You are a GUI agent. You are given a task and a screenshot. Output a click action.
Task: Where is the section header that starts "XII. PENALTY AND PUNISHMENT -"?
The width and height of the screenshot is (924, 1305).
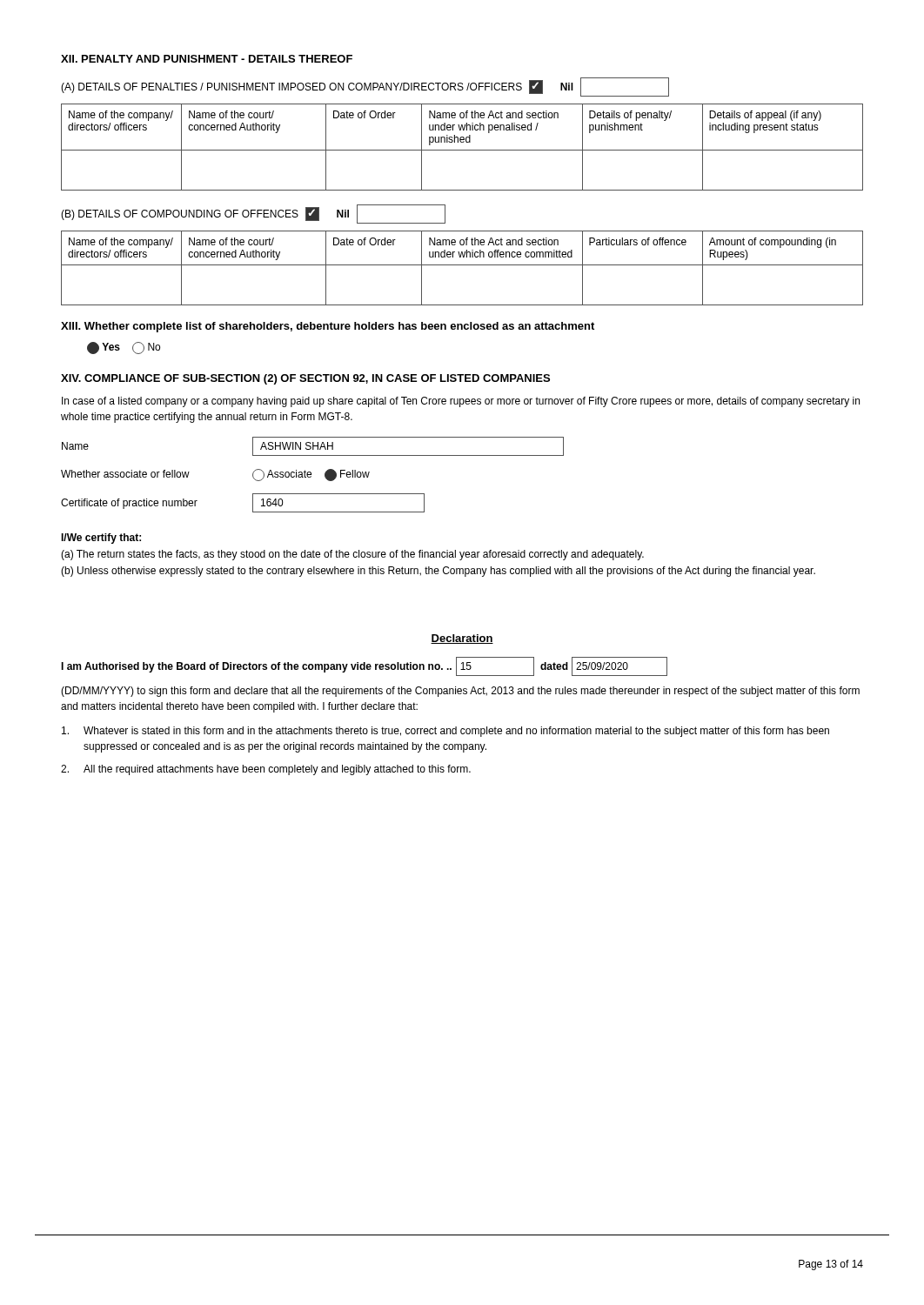207,59
